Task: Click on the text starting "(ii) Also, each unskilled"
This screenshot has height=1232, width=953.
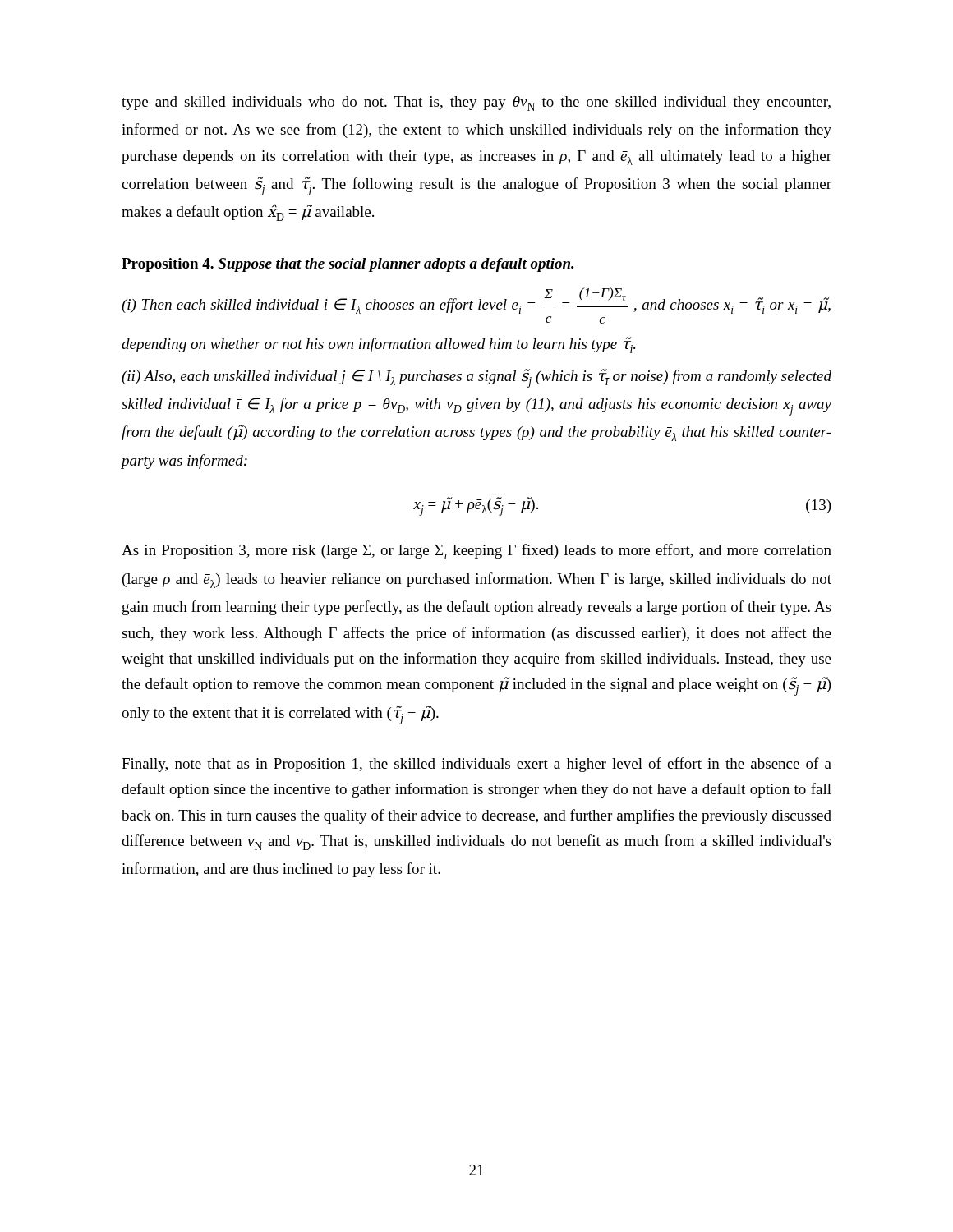Action: pyautogui.click(x=476, y=418)
